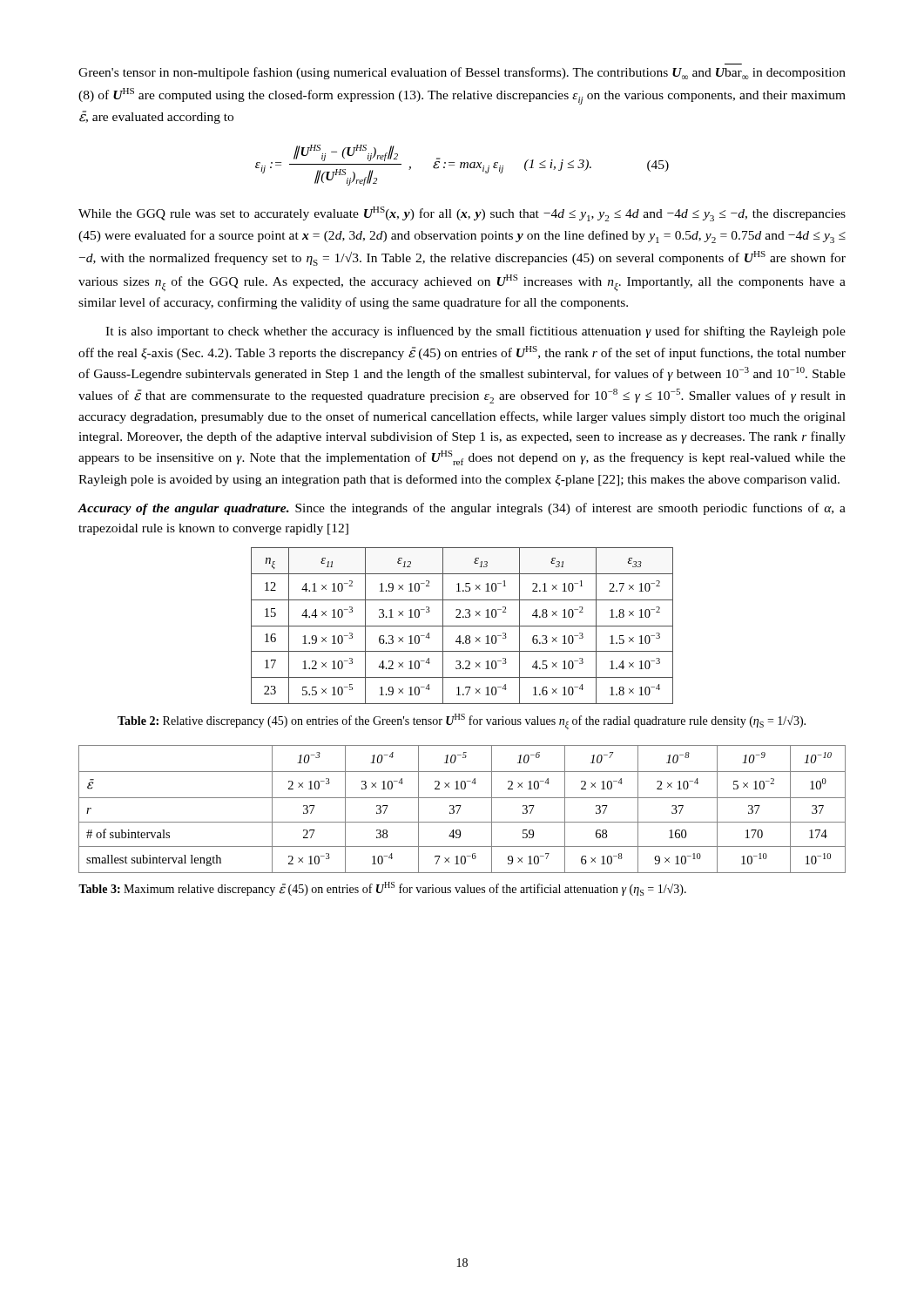Locate the text block that reads "While the GGQ rule"
Image resolution: width=924 pixels, height=1307 pixels.
click(x=462, y=346)
